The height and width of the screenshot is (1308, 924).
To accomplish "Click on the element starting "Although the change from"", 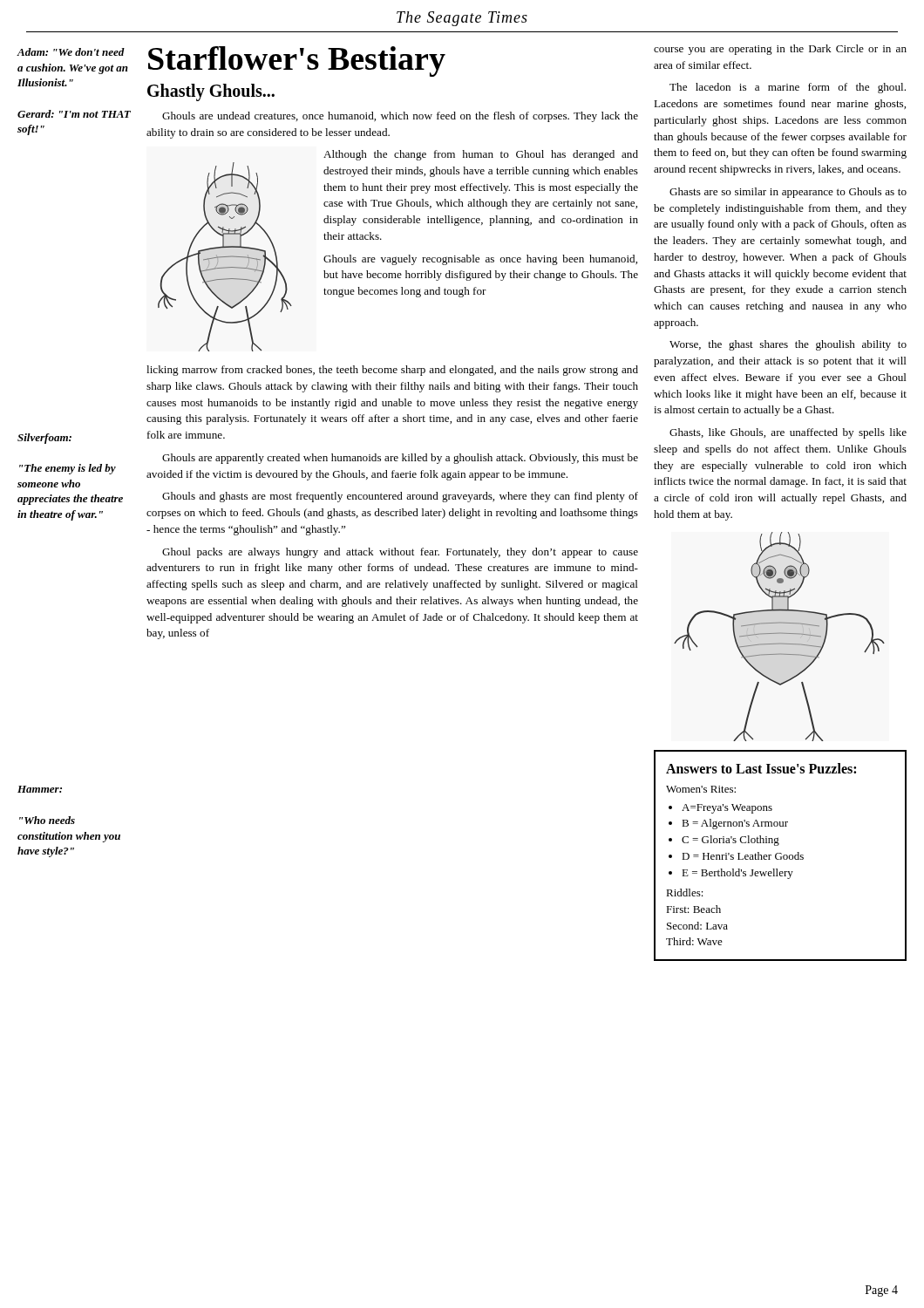I will click(x=481, y=223).
